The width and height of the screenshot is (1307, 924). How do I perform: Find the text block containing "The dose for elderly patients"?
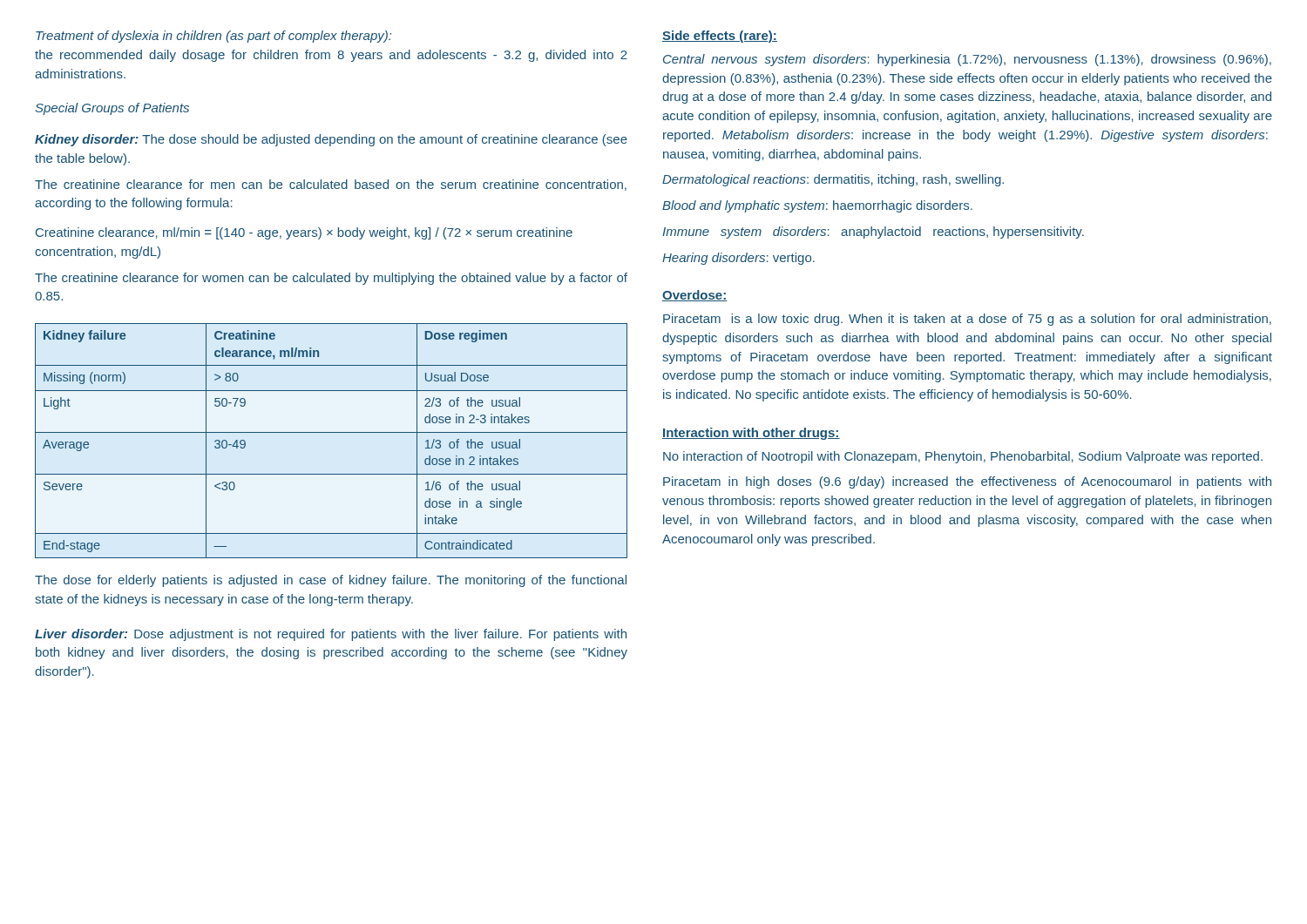tap(331, 590)
